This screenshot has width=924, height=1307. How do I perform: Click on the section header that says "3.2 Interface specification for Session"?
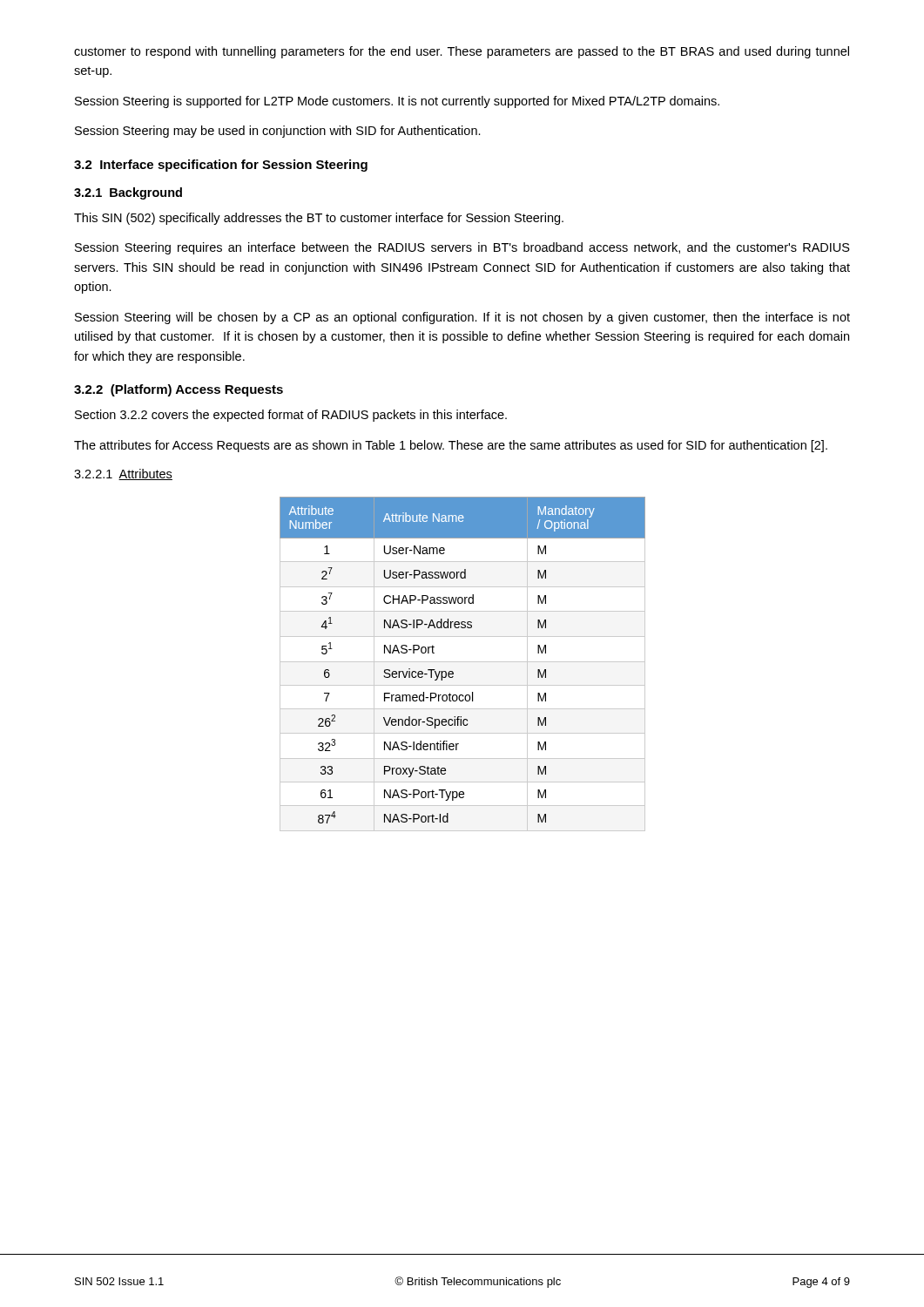tap(221, 164)
